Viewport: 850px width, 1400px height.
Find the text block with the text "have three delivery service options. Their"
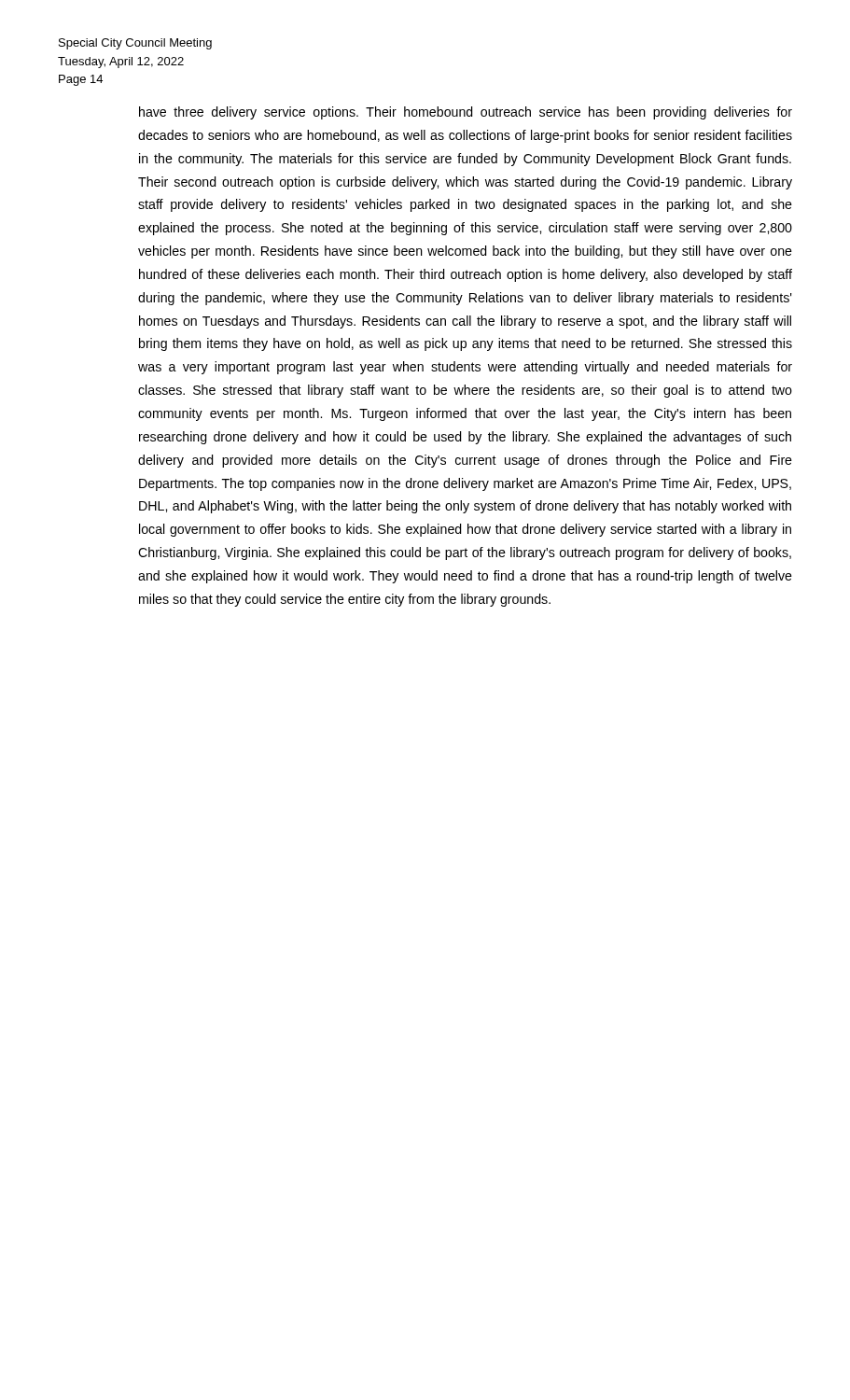click(465, 355)
